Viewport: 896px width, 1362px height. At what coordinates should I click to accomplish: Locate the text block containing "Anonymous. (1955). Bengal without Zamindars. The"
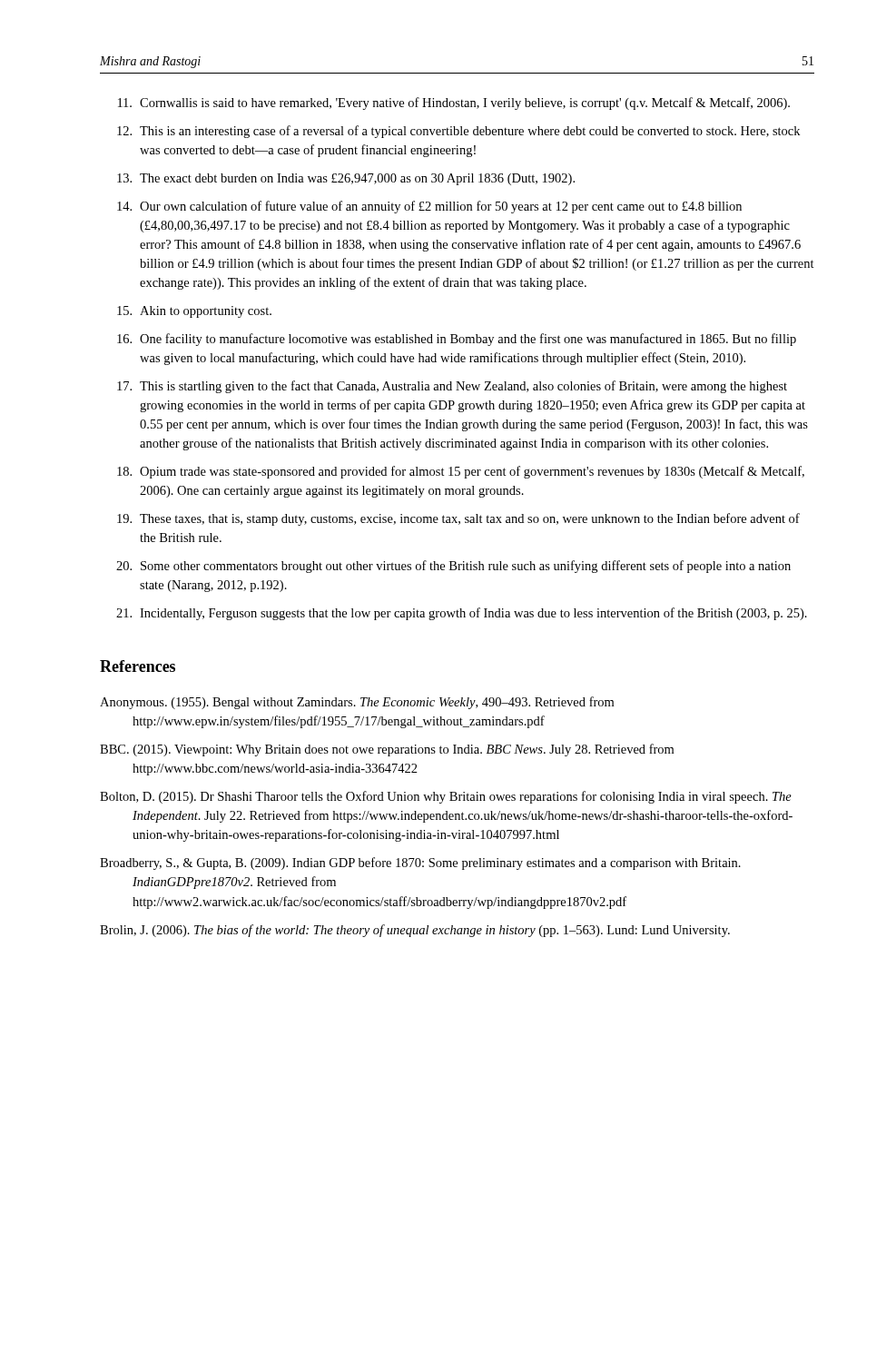click(357, 712)
